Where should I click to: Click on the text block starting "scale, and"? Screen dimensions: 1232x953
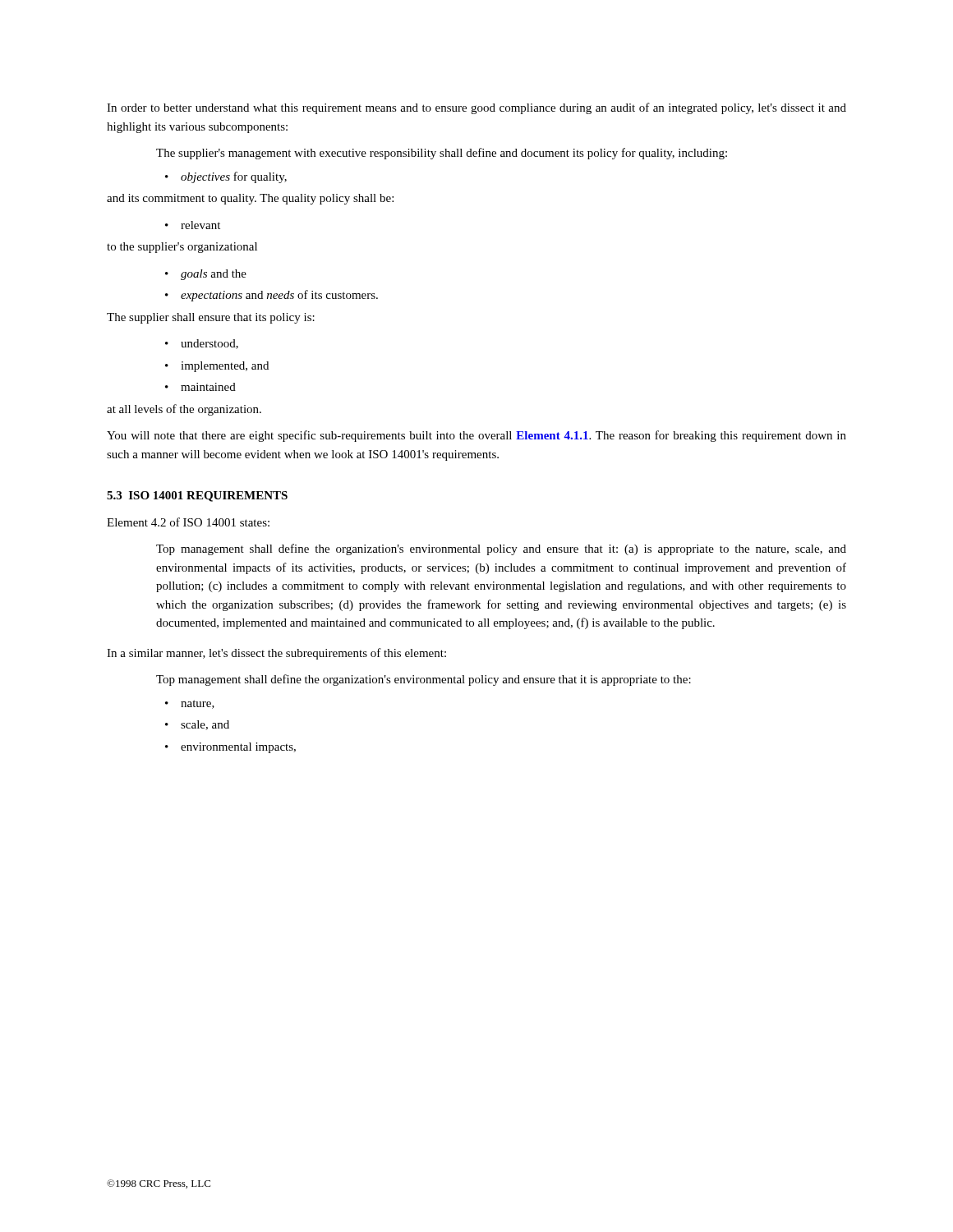(x=205, y=724)
